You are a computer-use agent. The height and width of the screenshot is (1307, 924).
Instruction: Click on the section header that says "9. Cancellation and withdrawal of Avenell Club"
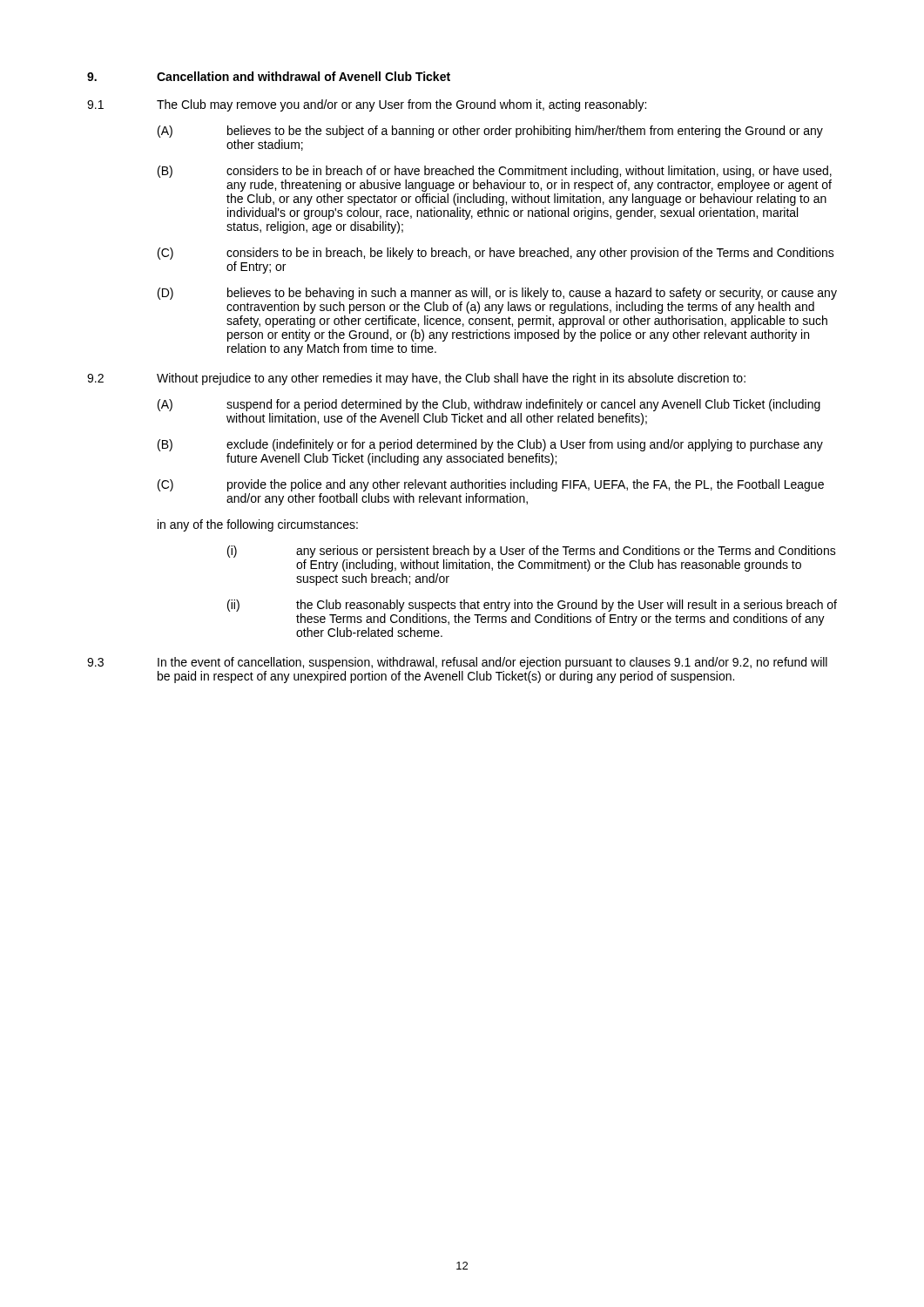[x=269, y=77]
